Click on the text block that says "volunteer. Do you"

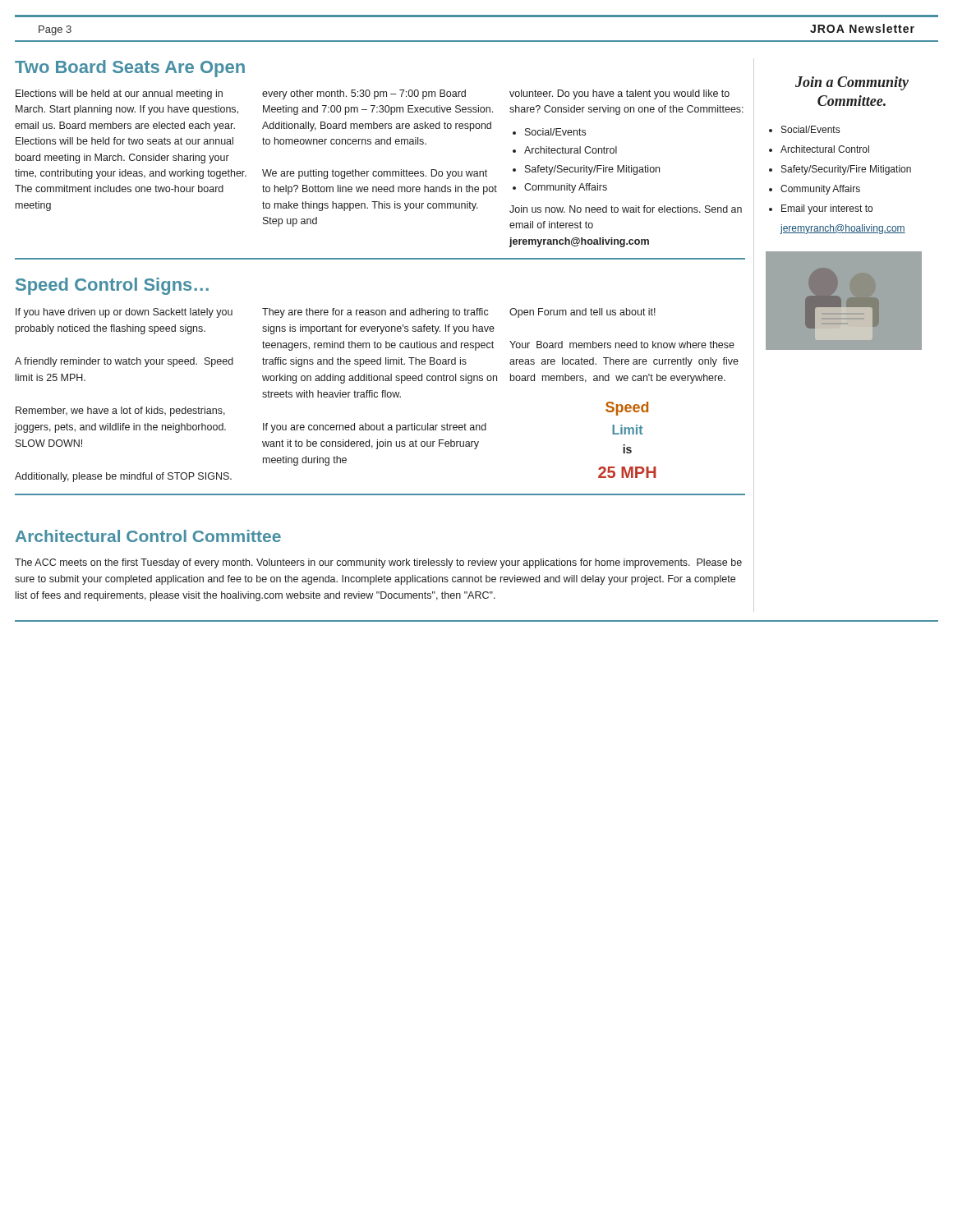(627, 102)
